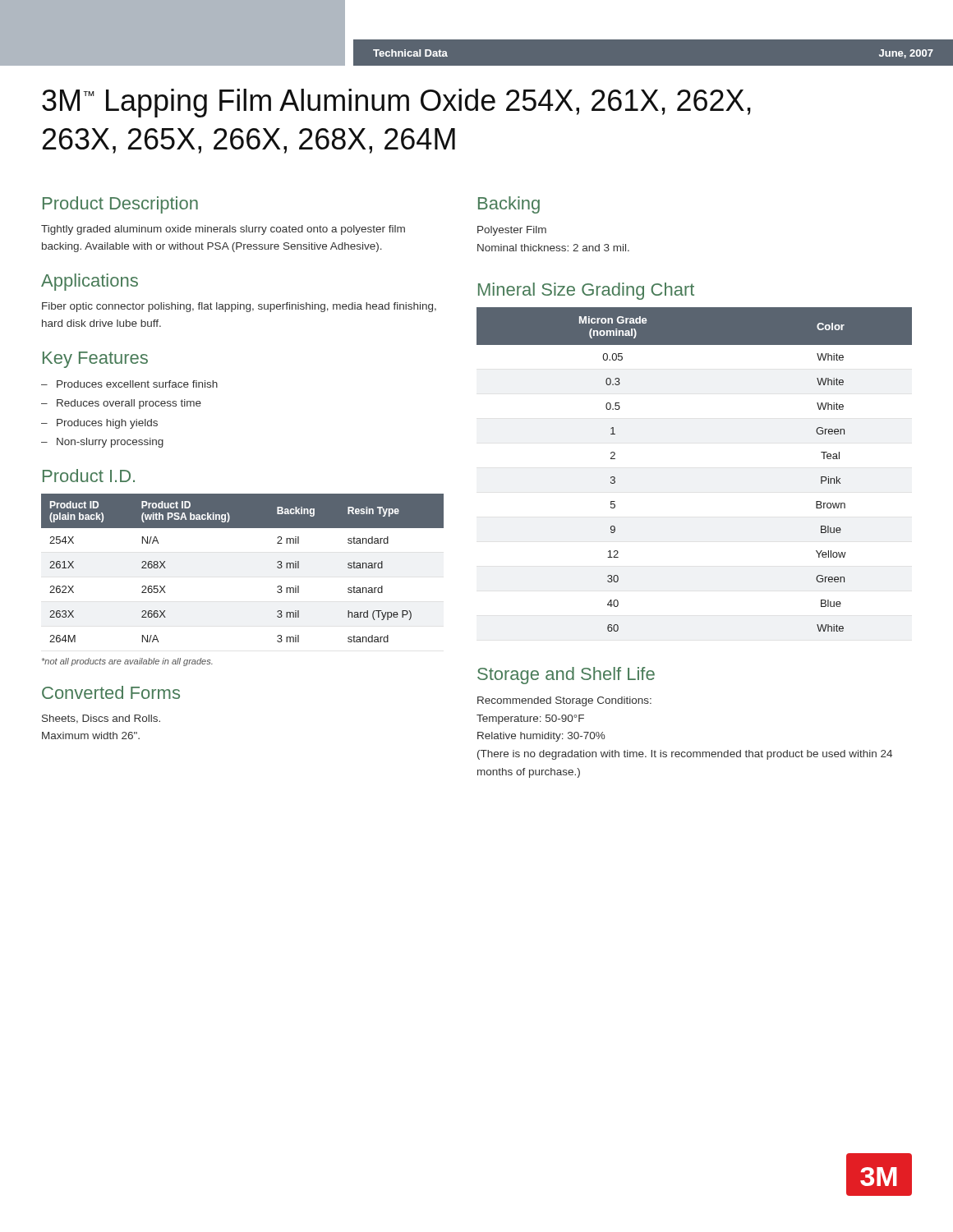Click where it says "– Non-slurry processing"
953x1232 pixels.
[102, 442]
